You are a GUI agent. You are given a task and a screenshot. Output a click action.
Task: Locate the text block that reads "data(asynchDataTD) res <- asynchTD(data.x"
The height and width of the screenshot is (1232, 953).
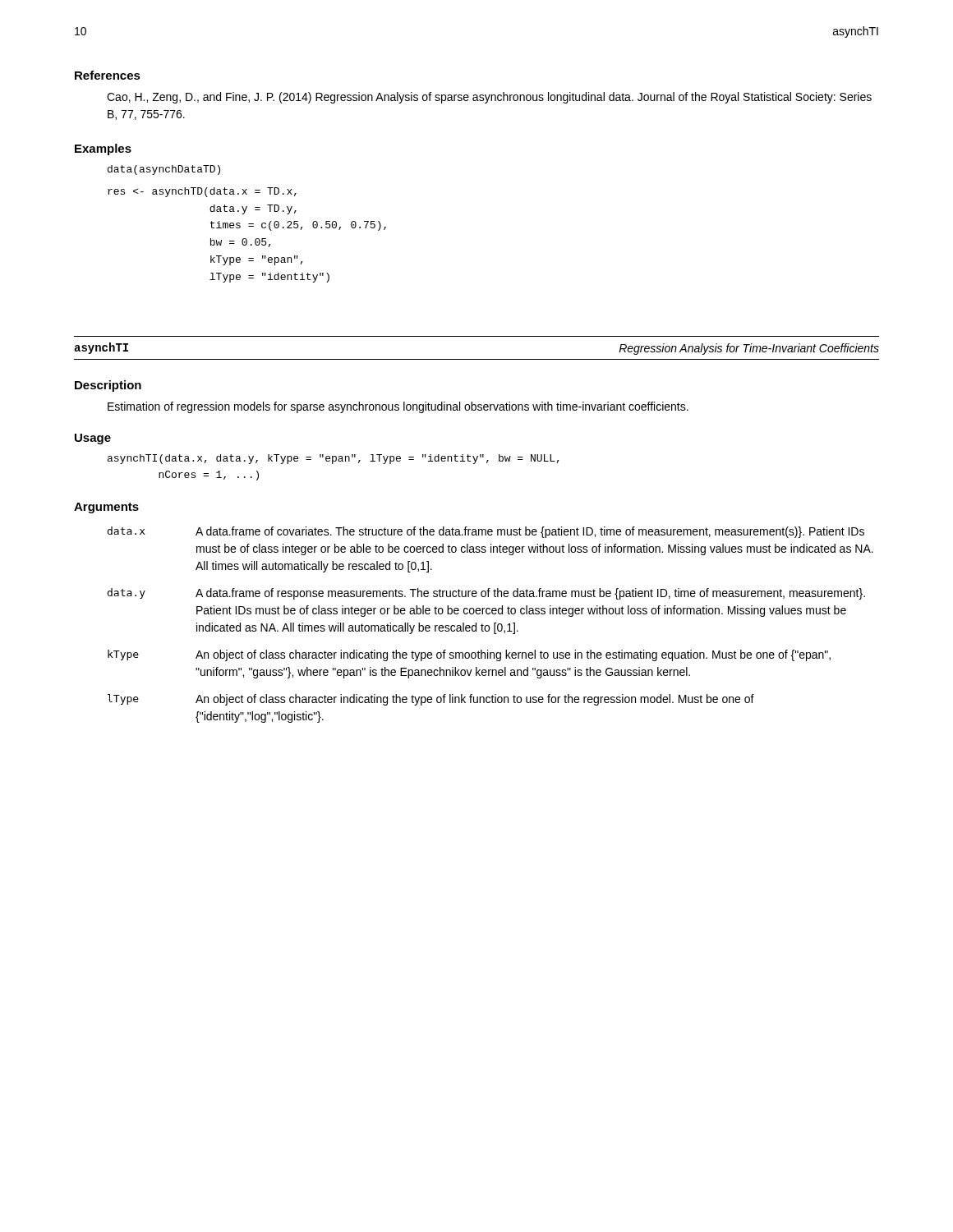[164, 170]
